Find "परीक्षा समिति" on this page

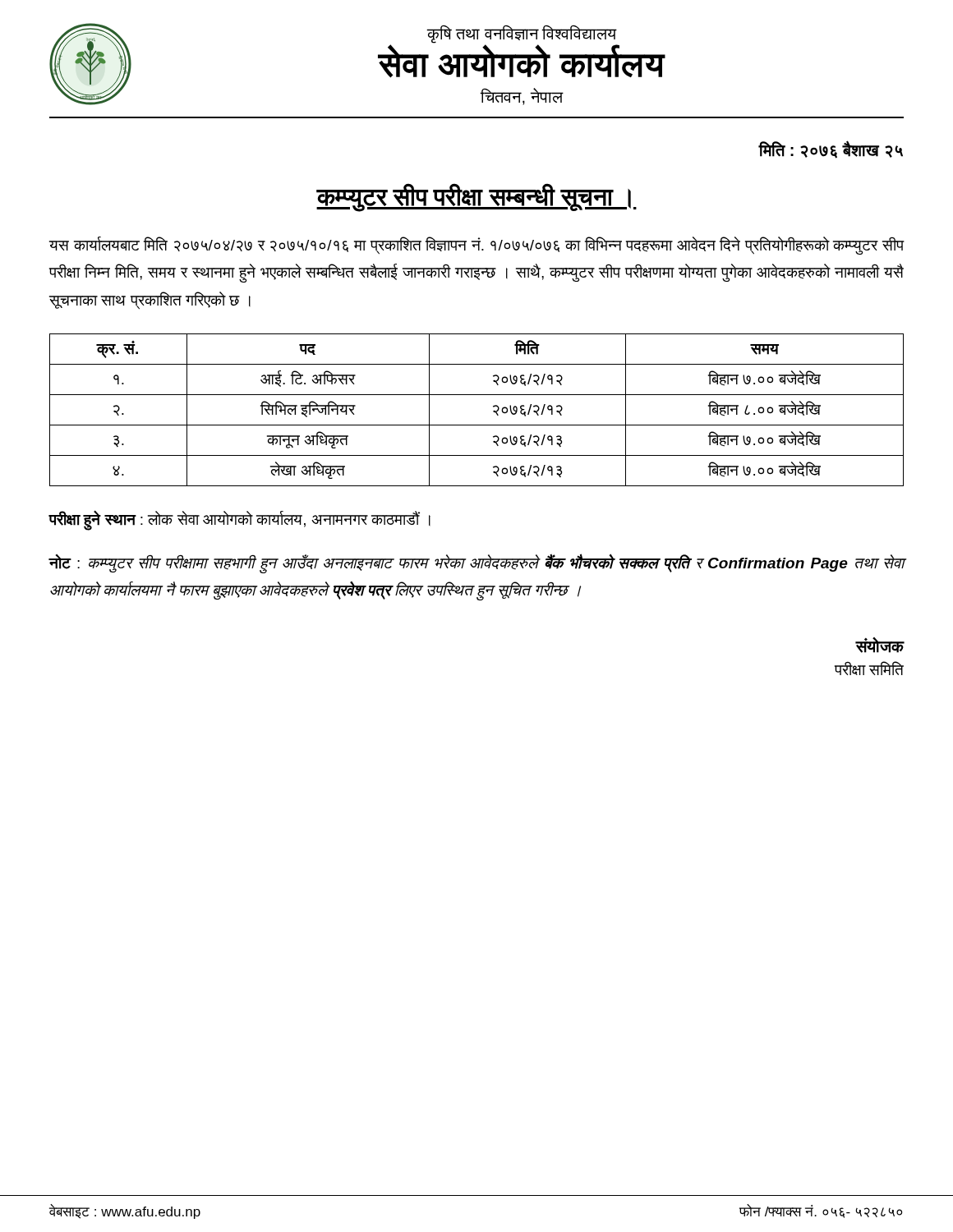point(869,669)
